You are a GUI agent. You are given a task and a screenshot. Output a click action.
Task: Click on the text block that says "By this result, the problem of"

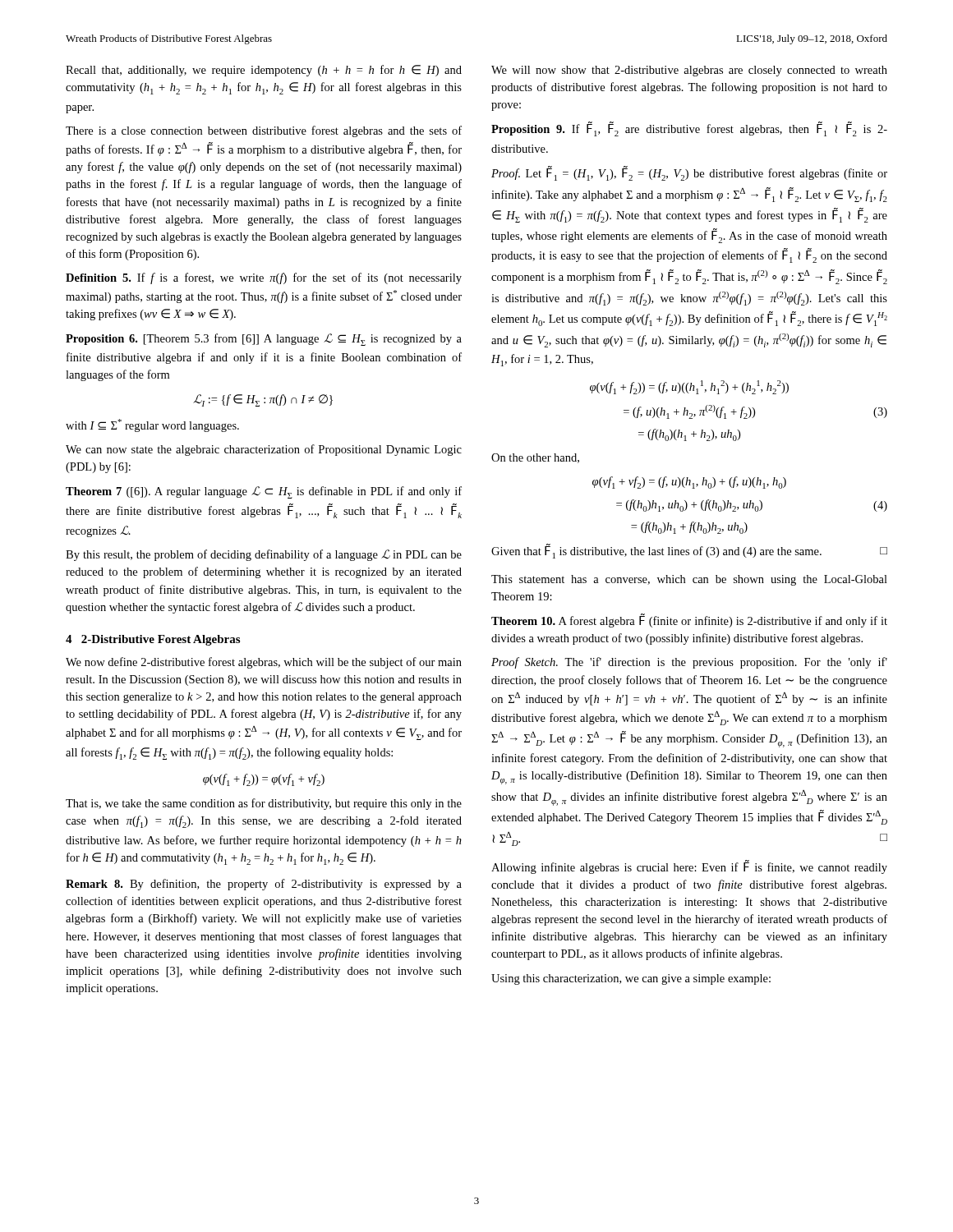tap(264, 581)
